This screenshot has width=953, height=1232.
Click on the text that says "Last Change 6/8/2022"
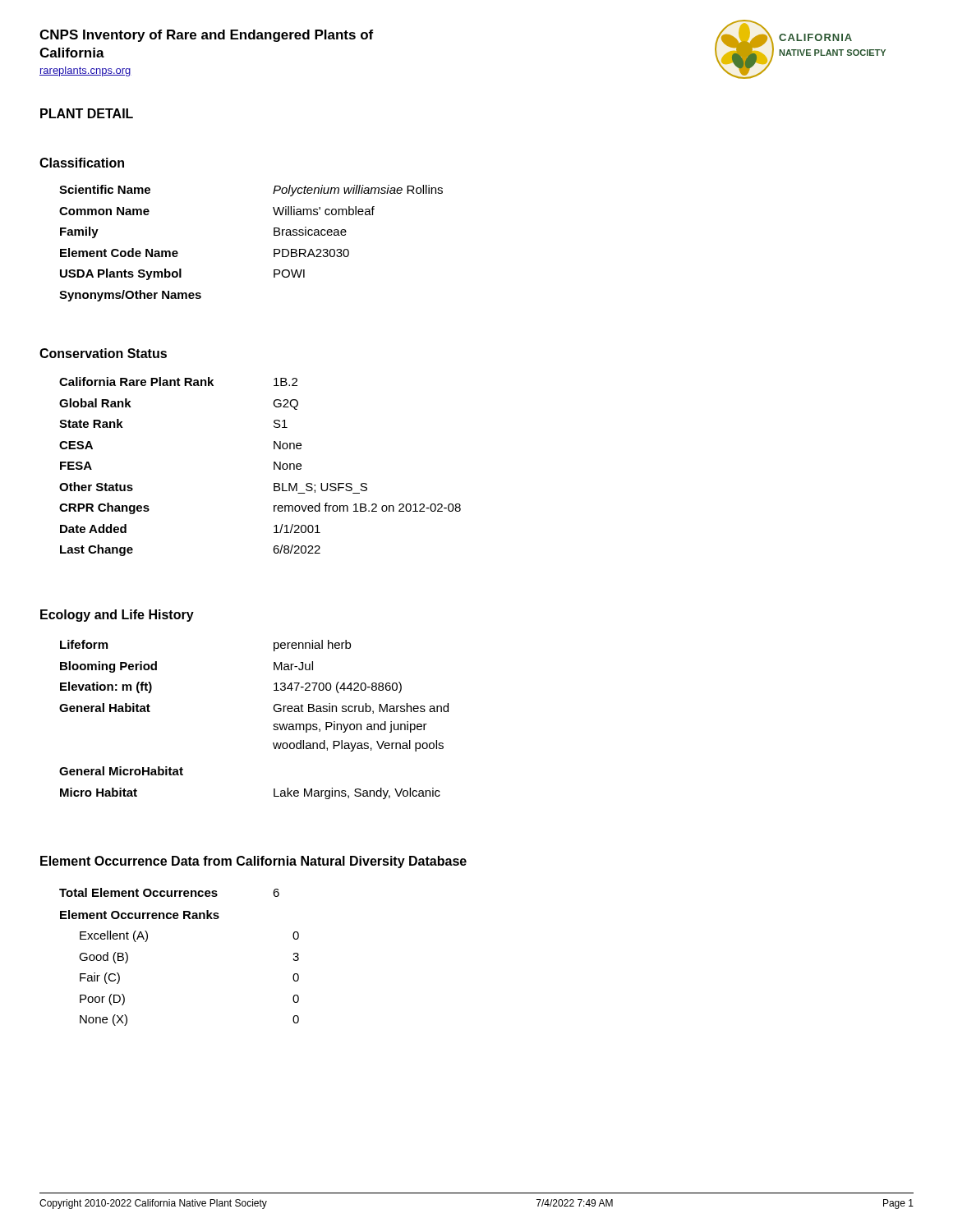tap(99, 550)
